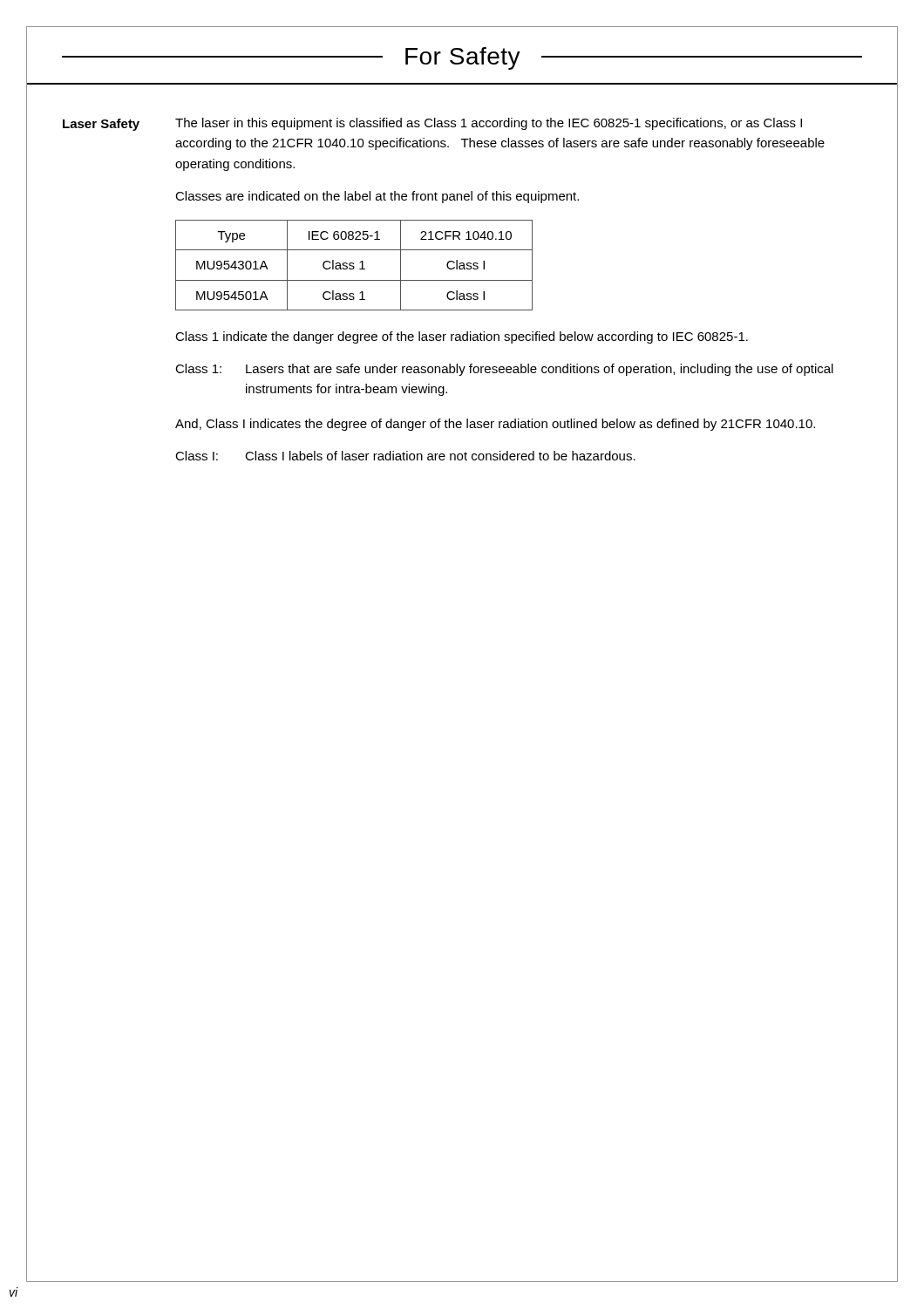Point to the region starting "The laser in this equipment is classified as"
Image resolution: width=924 pixels, height=1308 pixels.
click(x=489, y=124)
